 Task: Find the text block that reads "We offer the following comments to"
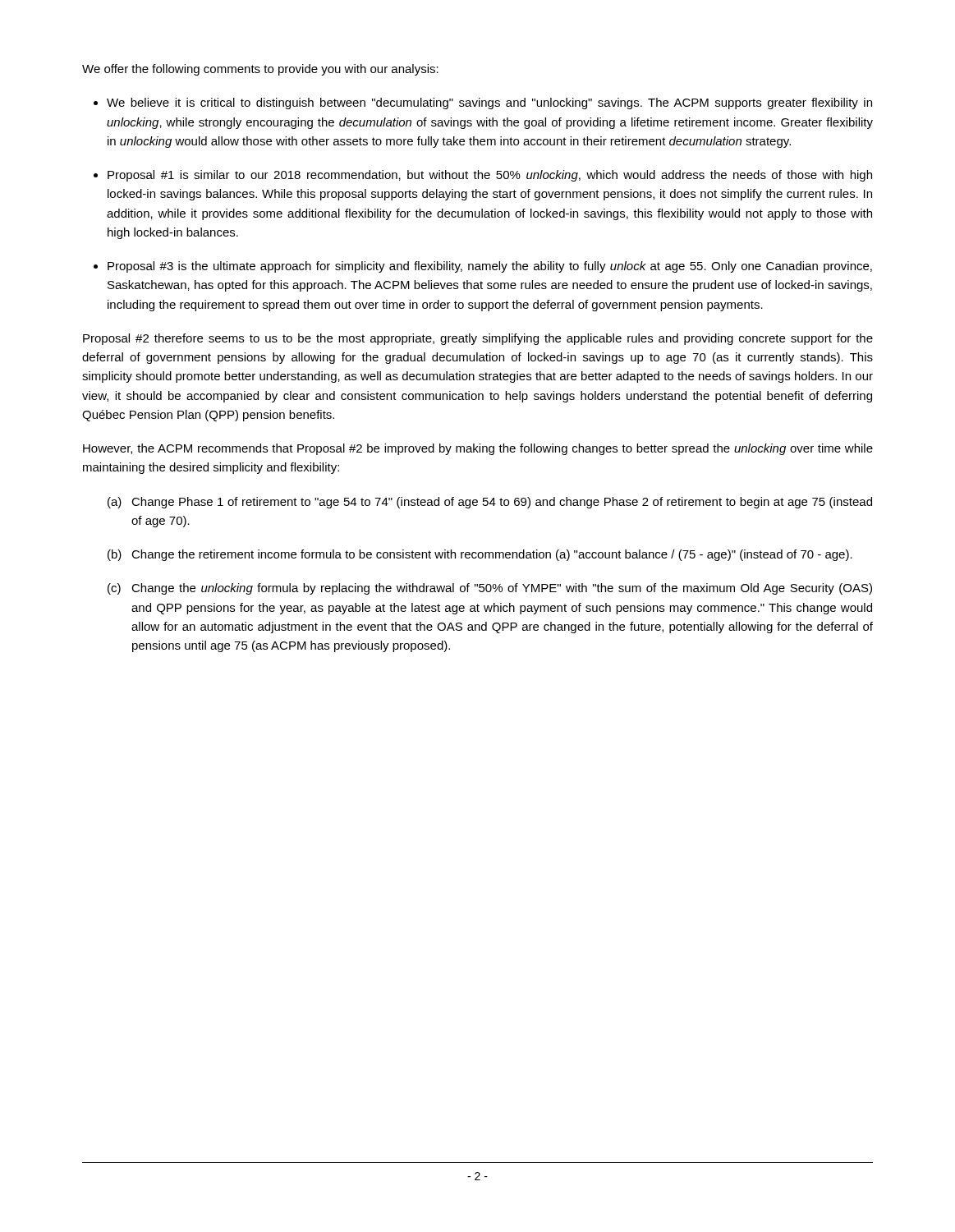tap(260, 70)
